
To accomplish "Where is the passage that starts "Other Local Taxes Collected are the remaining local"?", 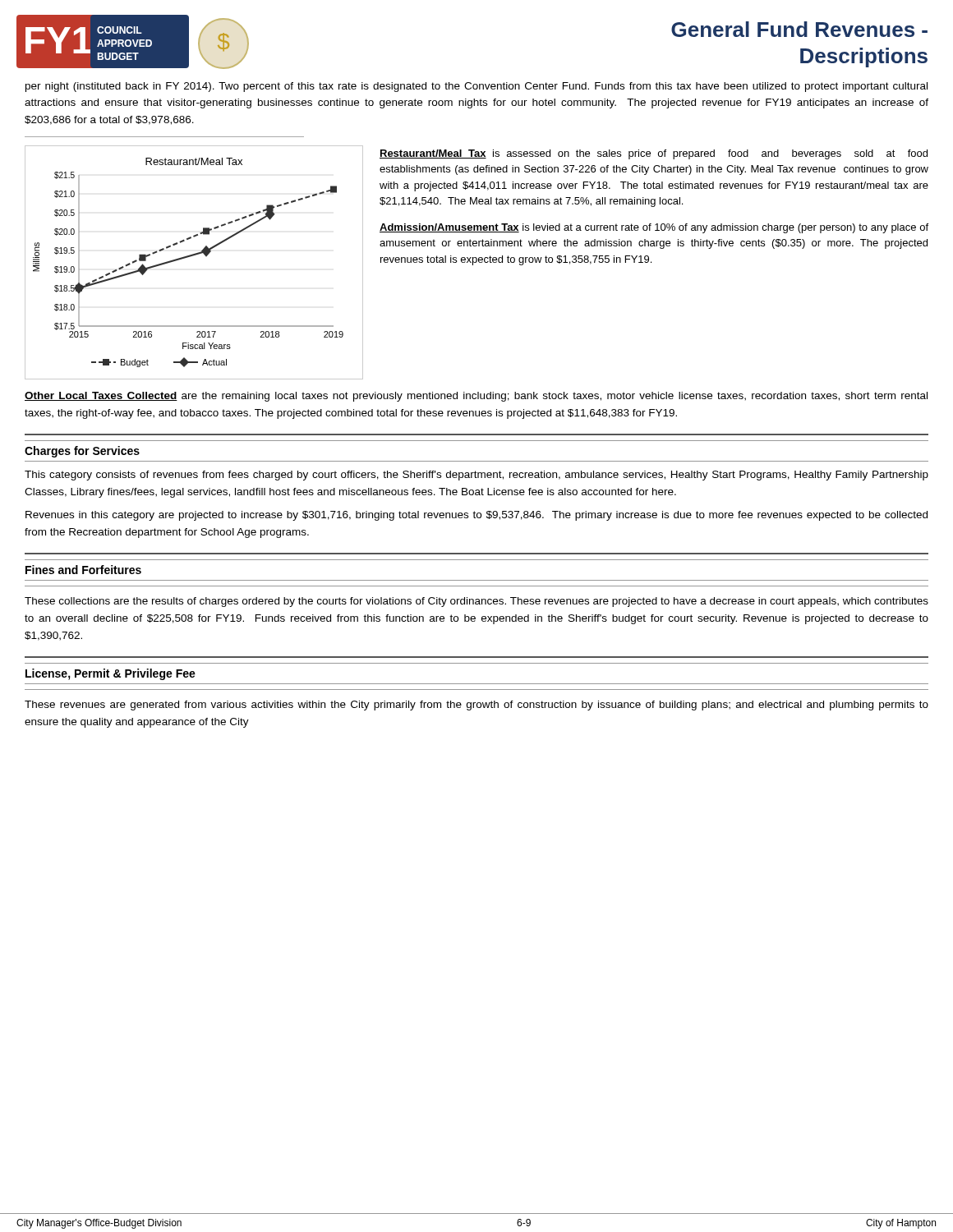I will tap(476, 404).
